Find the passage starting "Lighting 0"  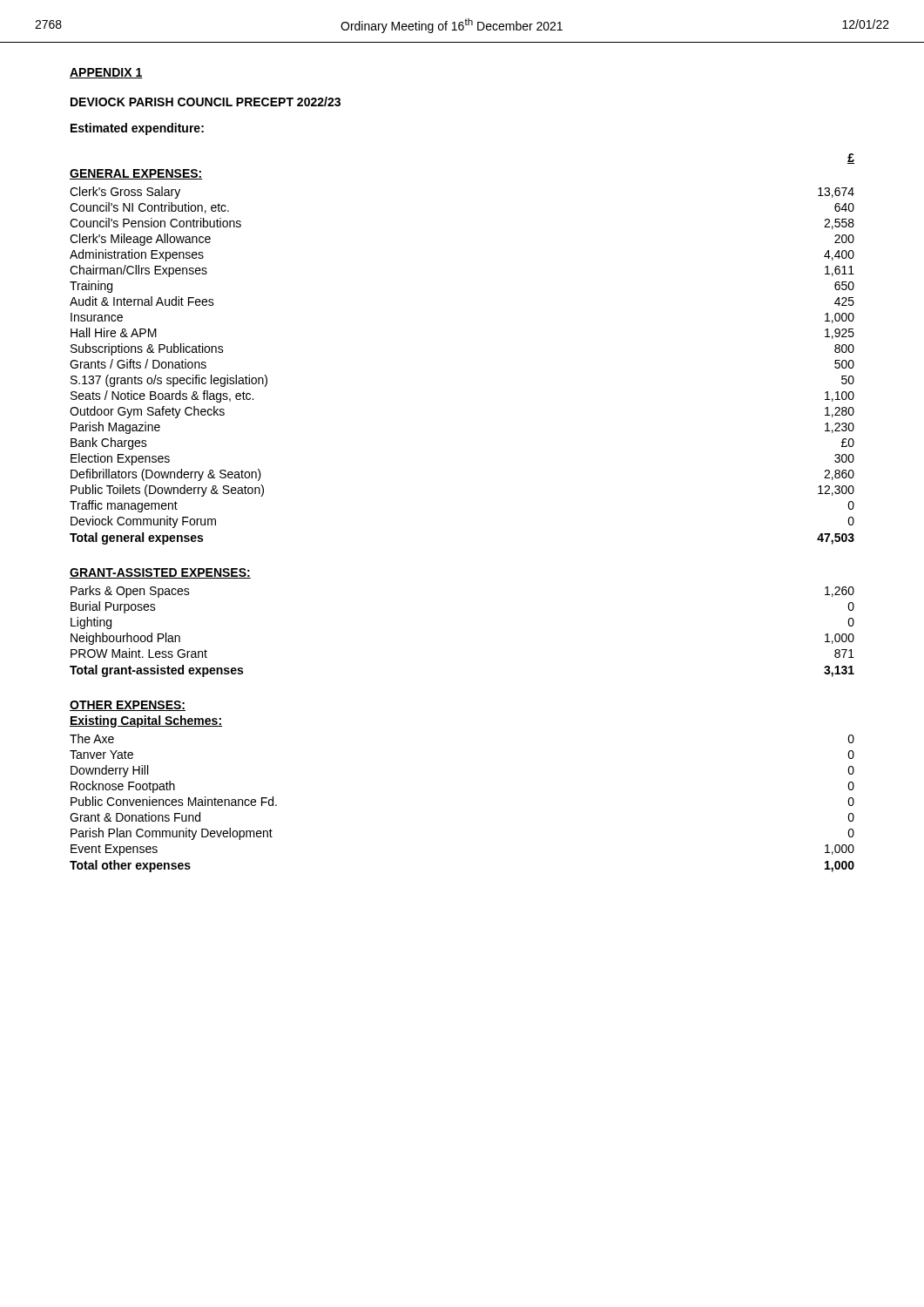pos(92,623)
